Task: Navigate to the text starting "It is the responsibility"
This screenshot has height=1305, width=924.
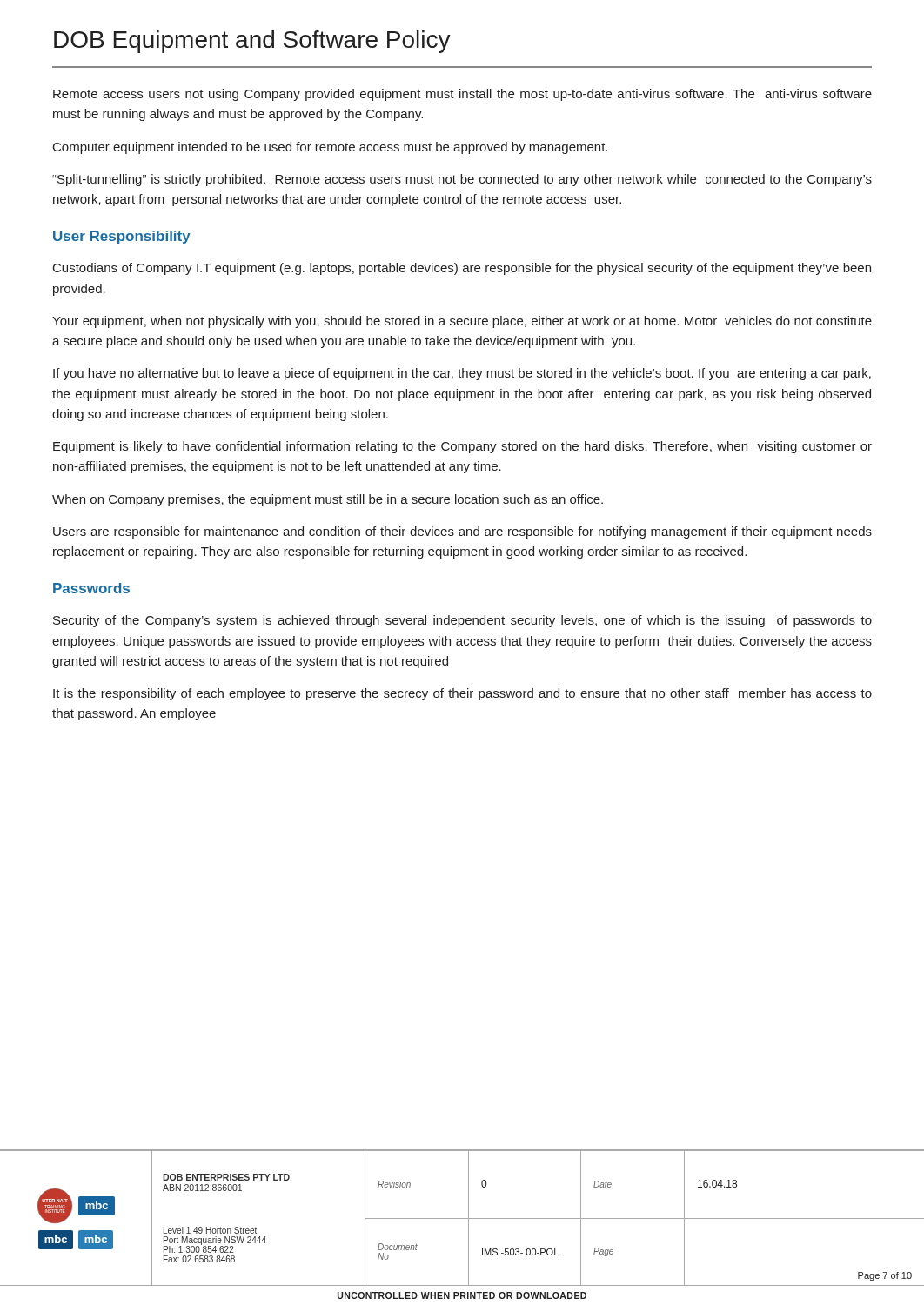Action: point(462,703)
